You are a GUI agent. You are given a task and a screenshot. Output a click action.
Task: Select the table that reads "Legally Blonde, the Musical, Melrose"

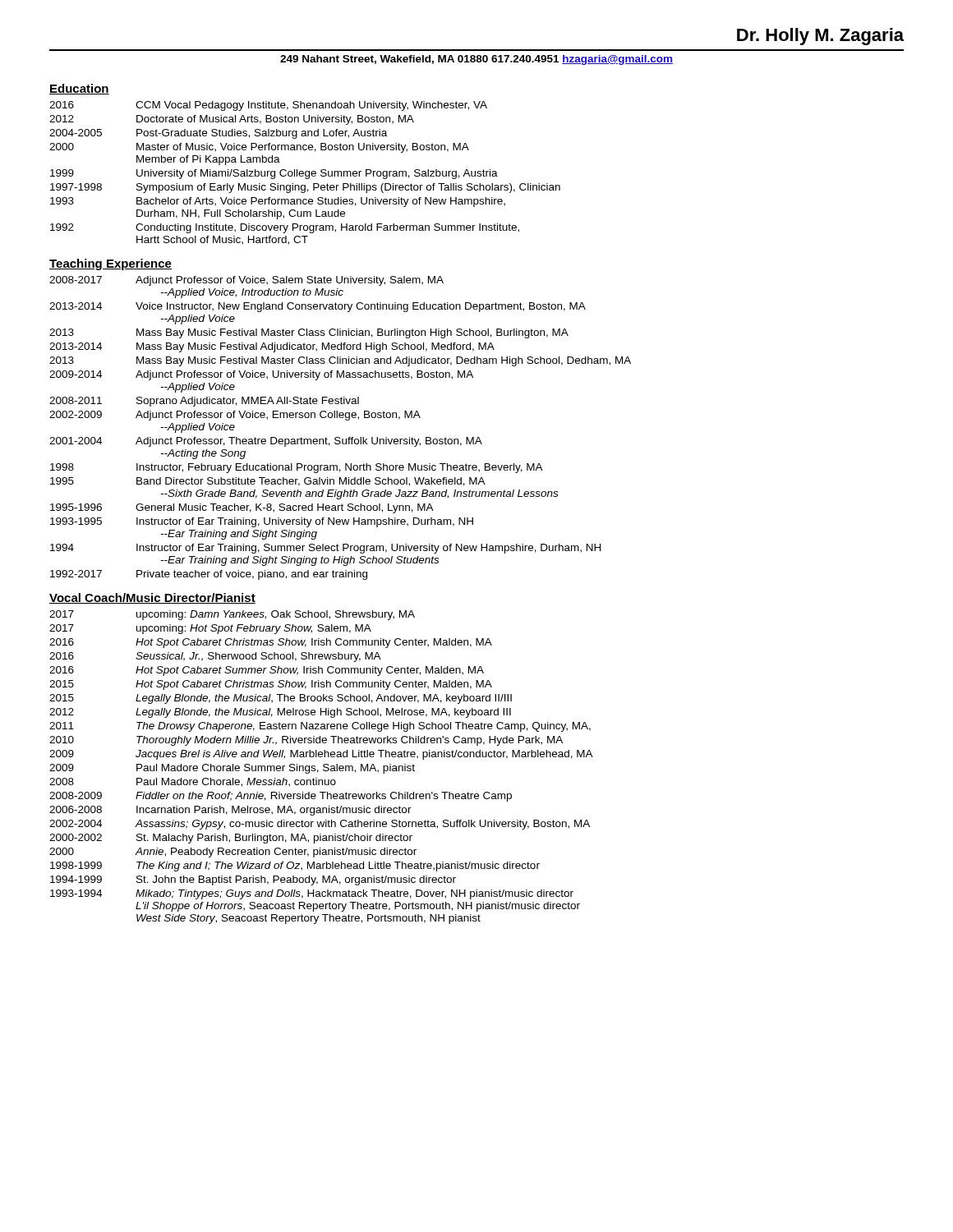[x=476, y=766]
